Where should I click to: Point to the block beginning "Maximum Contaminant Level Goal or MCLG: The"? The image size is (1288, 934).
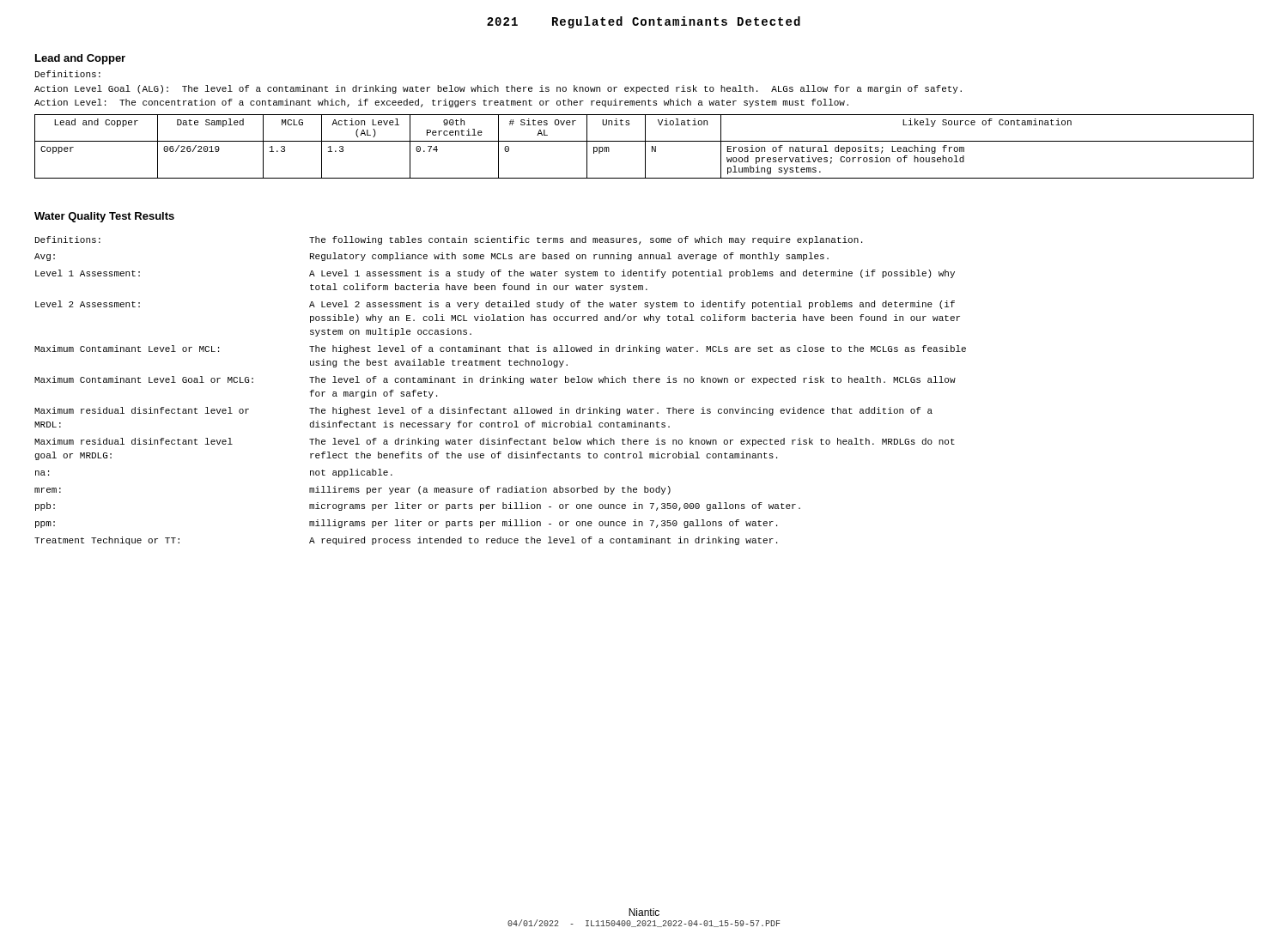coord(644,388)
